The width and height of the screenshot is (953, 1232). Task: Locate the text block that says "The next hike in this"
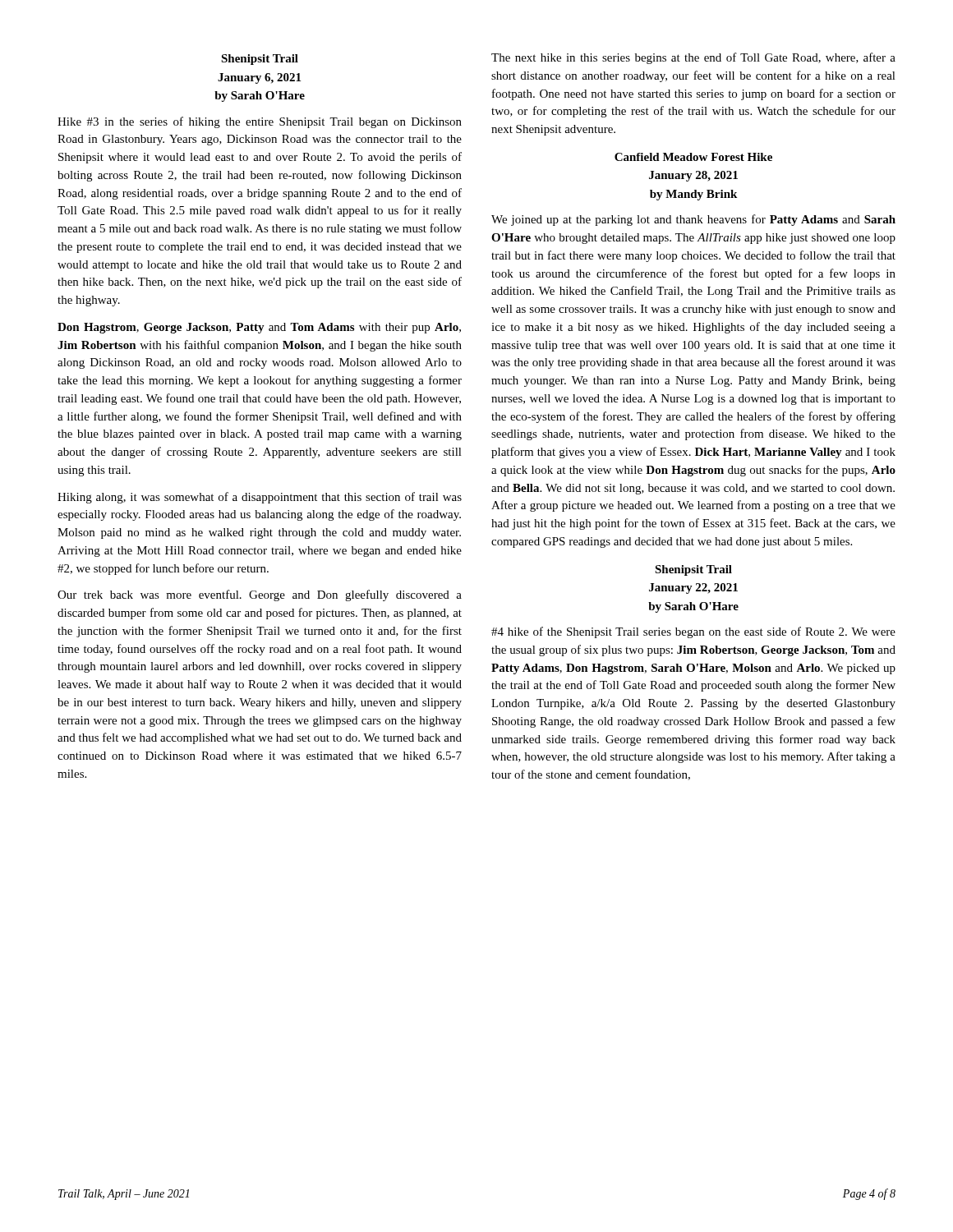[x=693, y=94]
